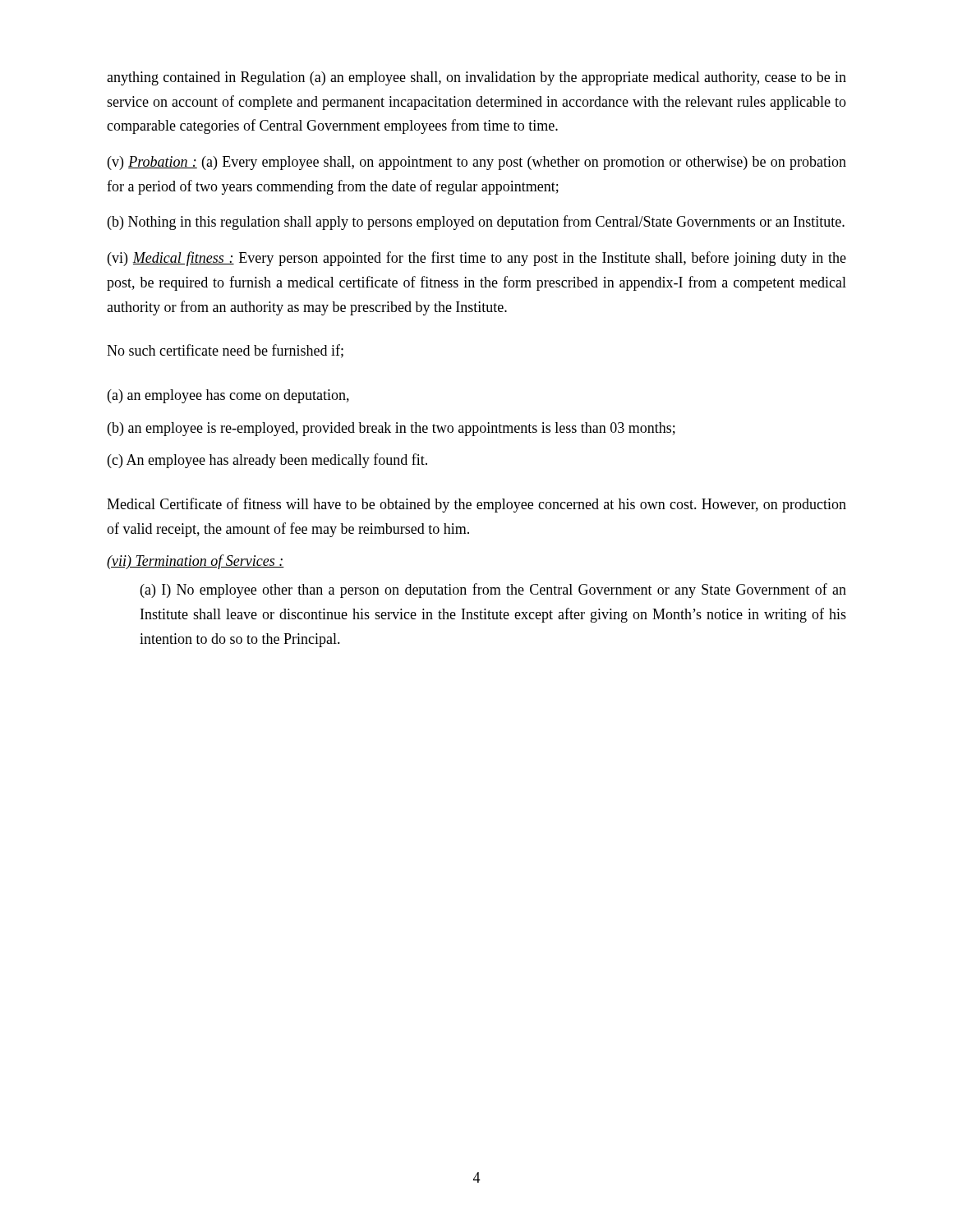This screenshot has width=953, height=1232.
Task: Click where it says "(a) an employee has come on deputation,"
Action: [228, 395]
